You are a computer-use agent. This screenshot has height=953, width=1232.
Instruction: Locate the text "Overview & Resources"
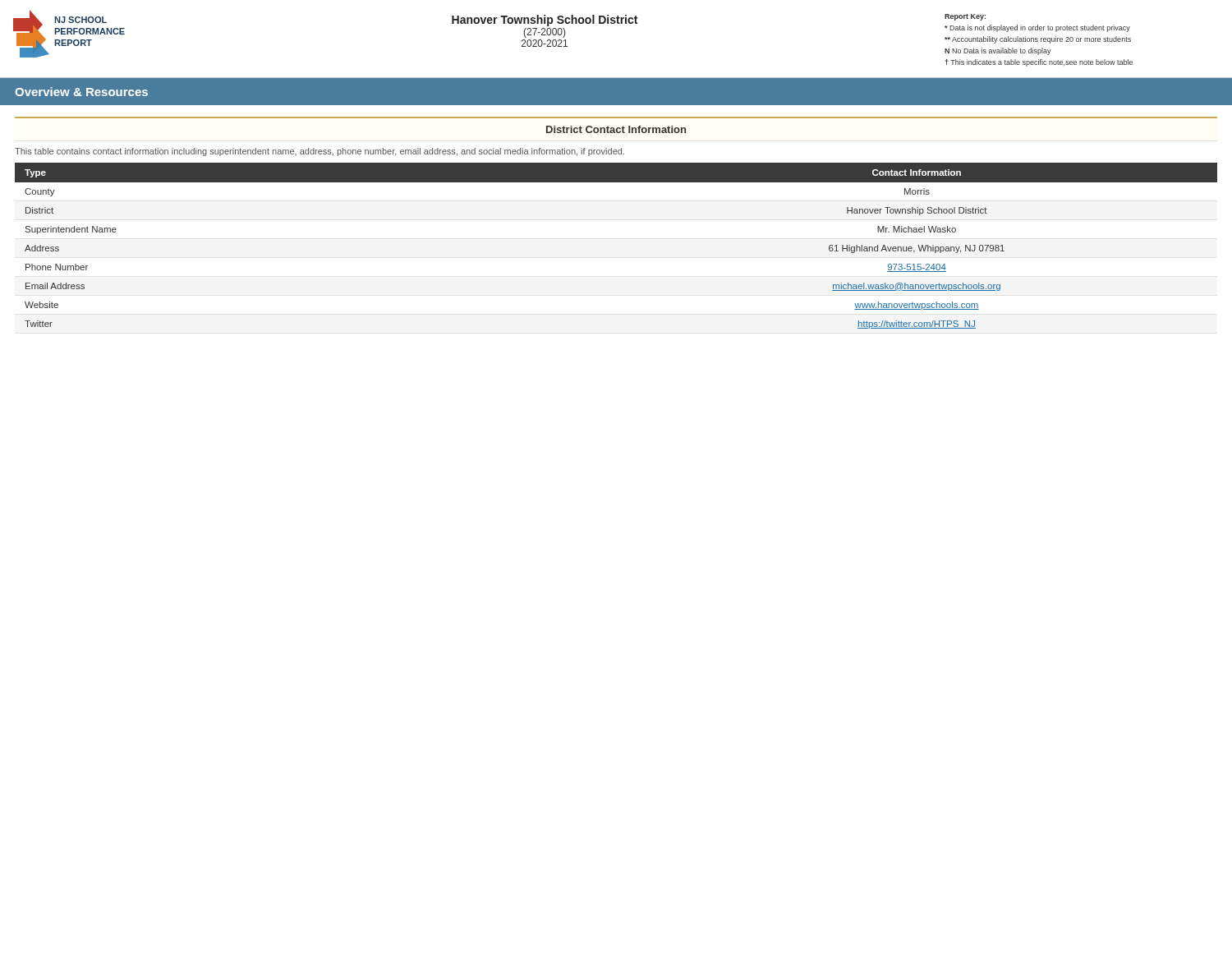tap(82, 91)
